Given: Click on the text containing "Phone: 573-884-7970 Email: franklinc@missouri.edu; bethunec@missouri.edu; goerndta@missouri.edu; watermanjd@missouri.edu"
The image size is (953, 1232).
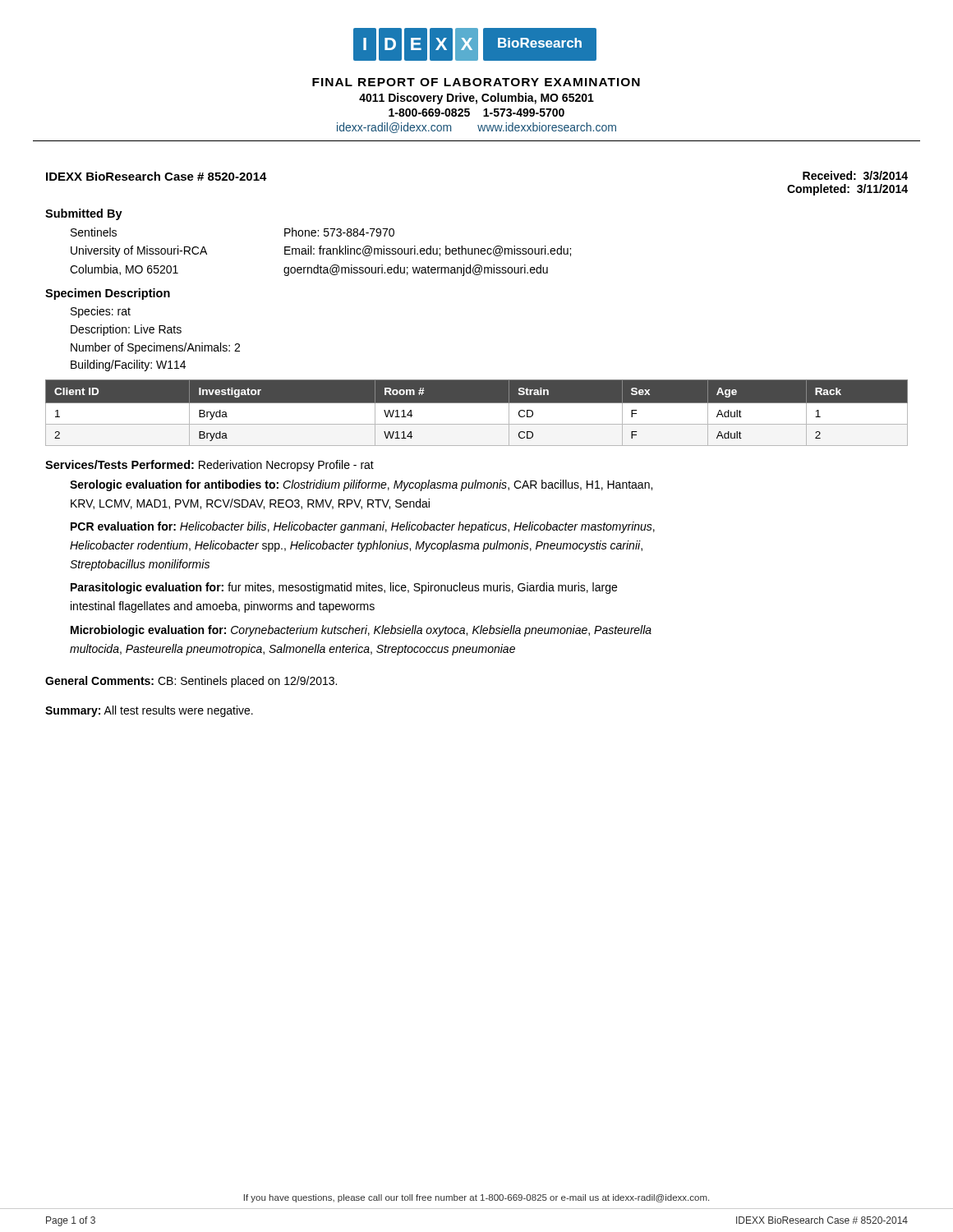Looking at the screenshot, I should (428, 251).
